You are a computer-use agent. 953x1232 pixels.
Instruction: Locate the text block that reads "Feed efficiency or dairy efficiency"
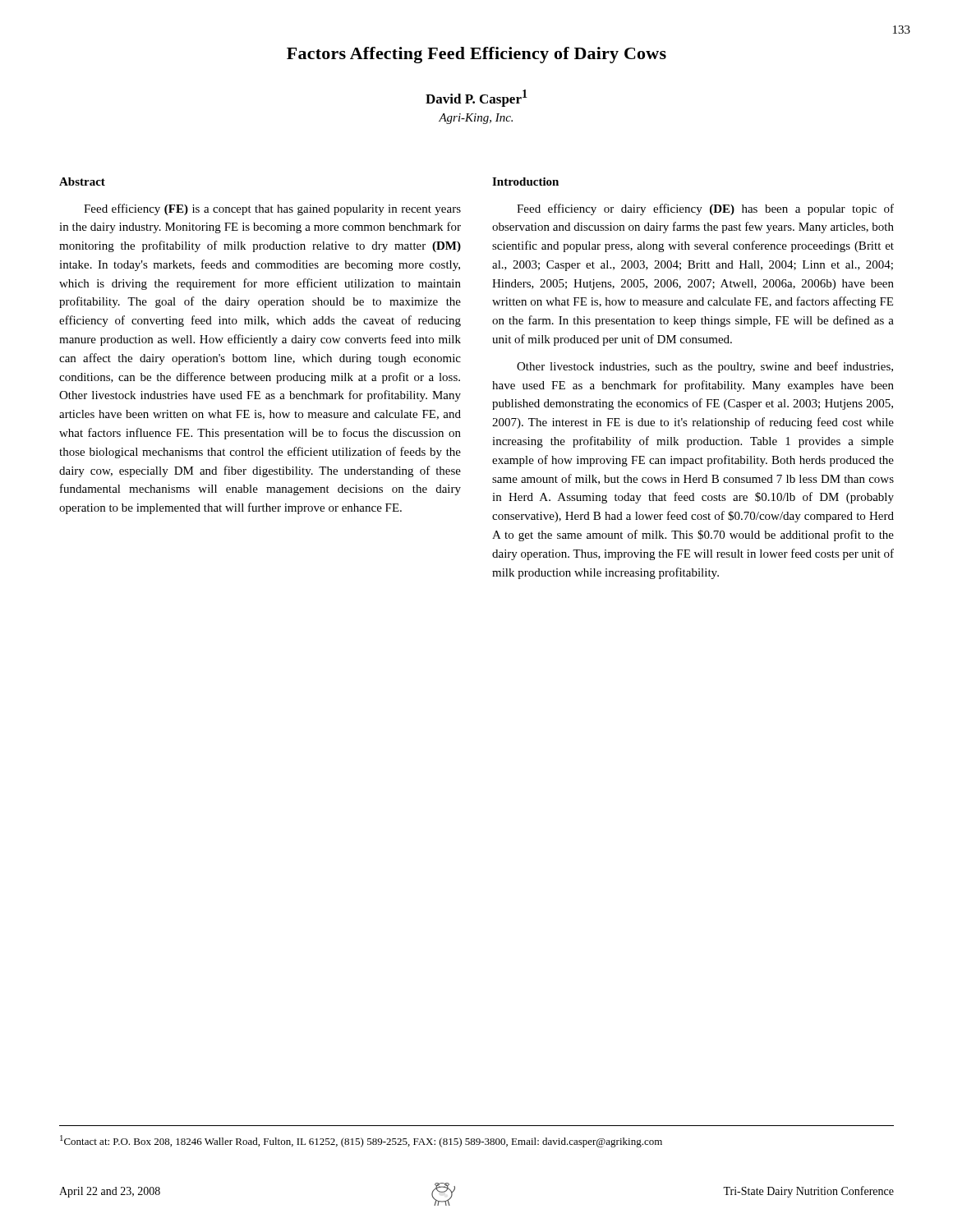[x=693, y=391]
